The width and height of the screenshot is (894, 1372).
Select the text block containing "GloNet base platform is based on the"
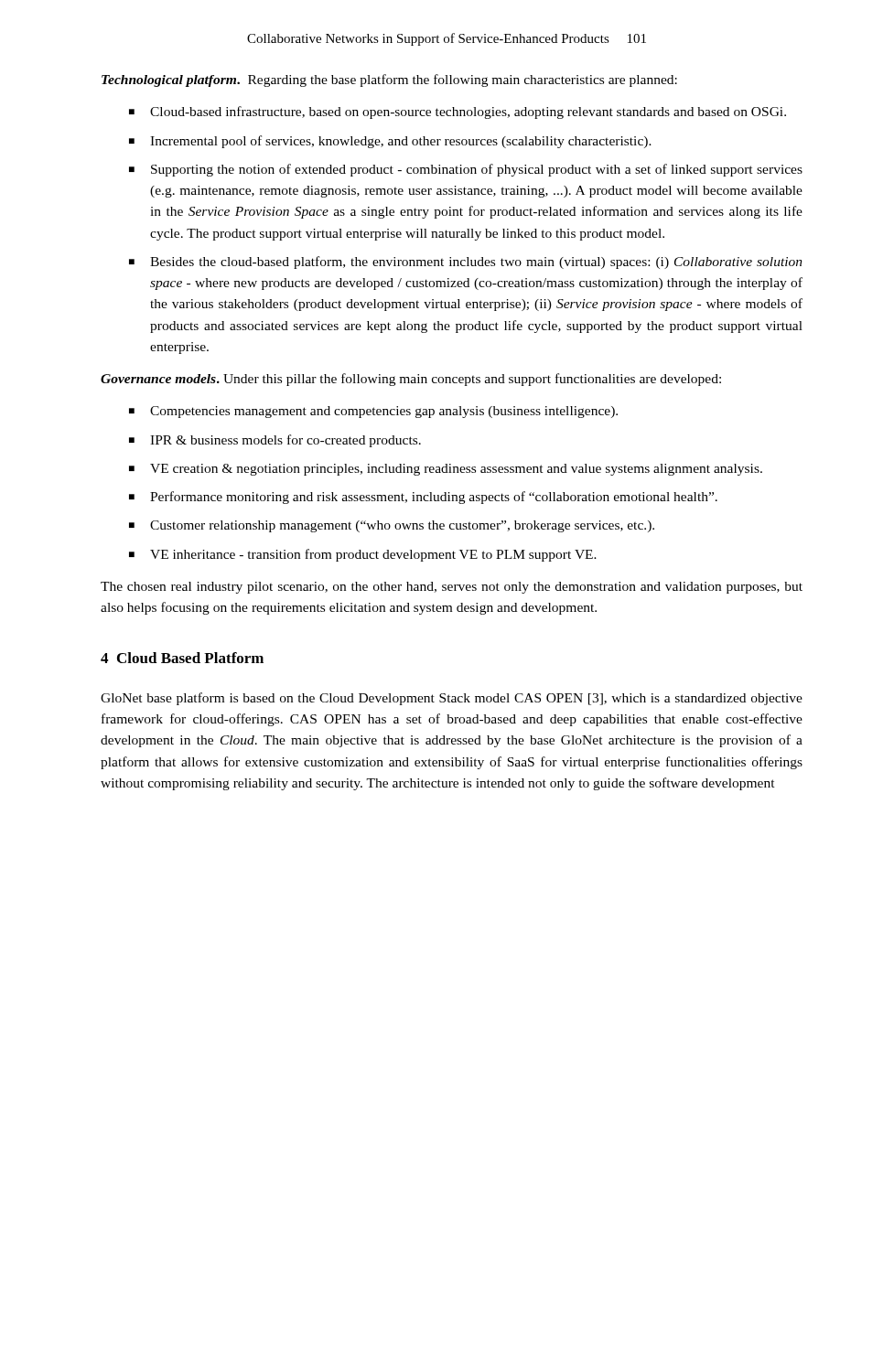(x=452, y=740)
